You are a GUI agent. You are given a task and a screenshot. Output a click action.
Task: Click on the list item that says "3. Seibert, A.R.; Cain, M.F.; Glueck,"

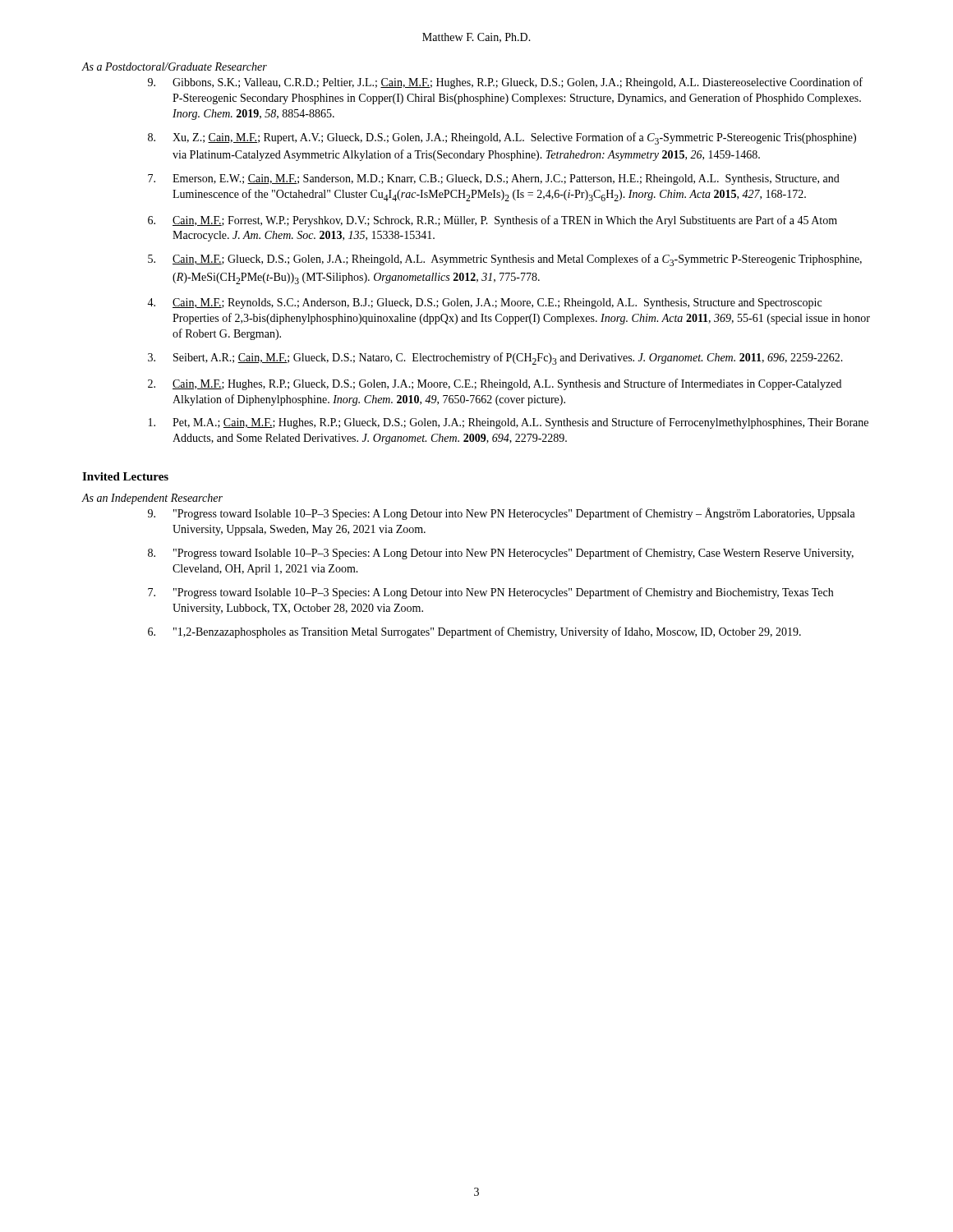click(x=476, y=360)
